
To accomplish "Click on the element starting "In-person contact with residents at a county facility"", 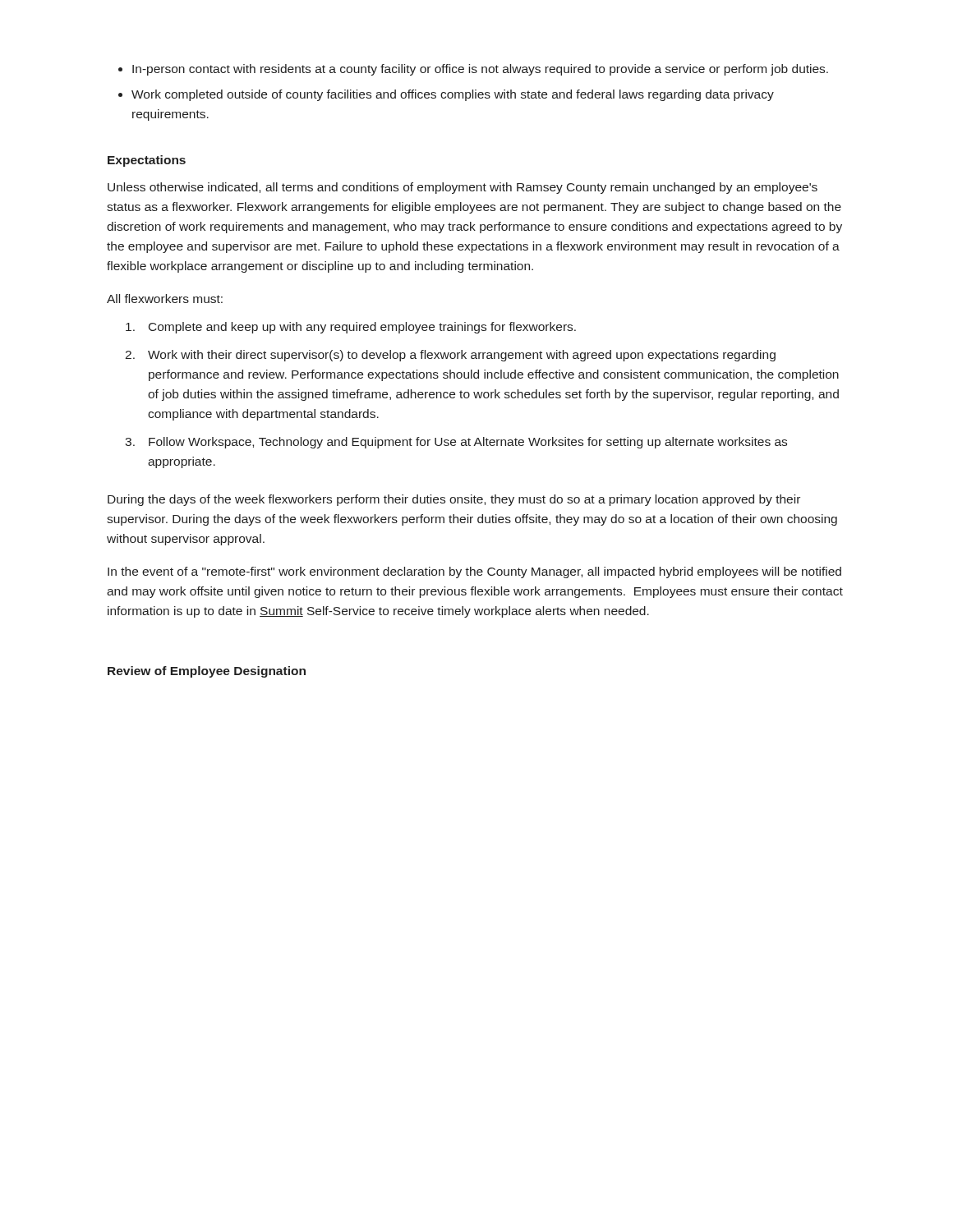I will (x=480, y=69).
